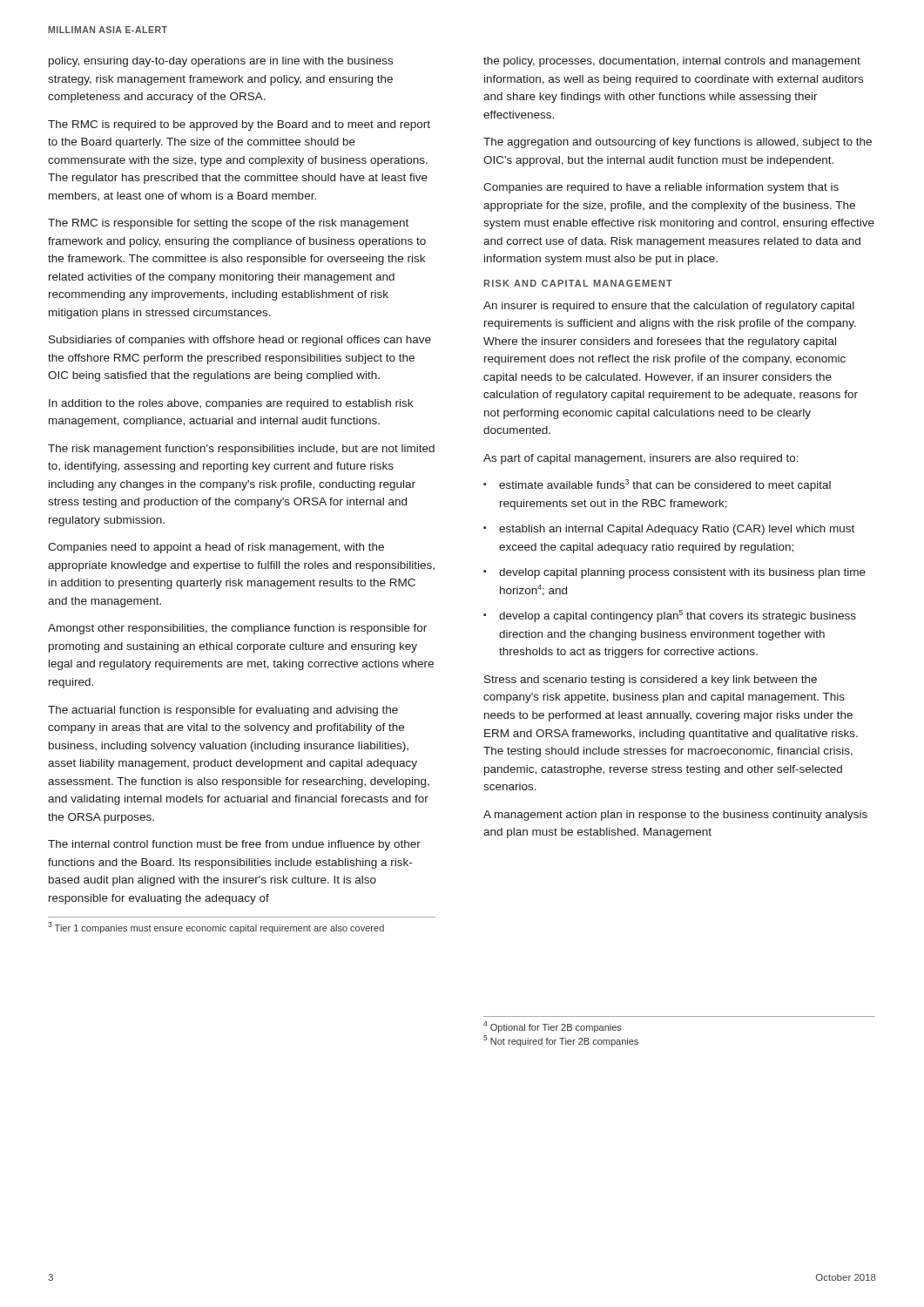Find the text block that reads "The actuarial function is responsible for evaluating"
The height and width of the screenshot is (1307, 924).
(x=242, y=764)
